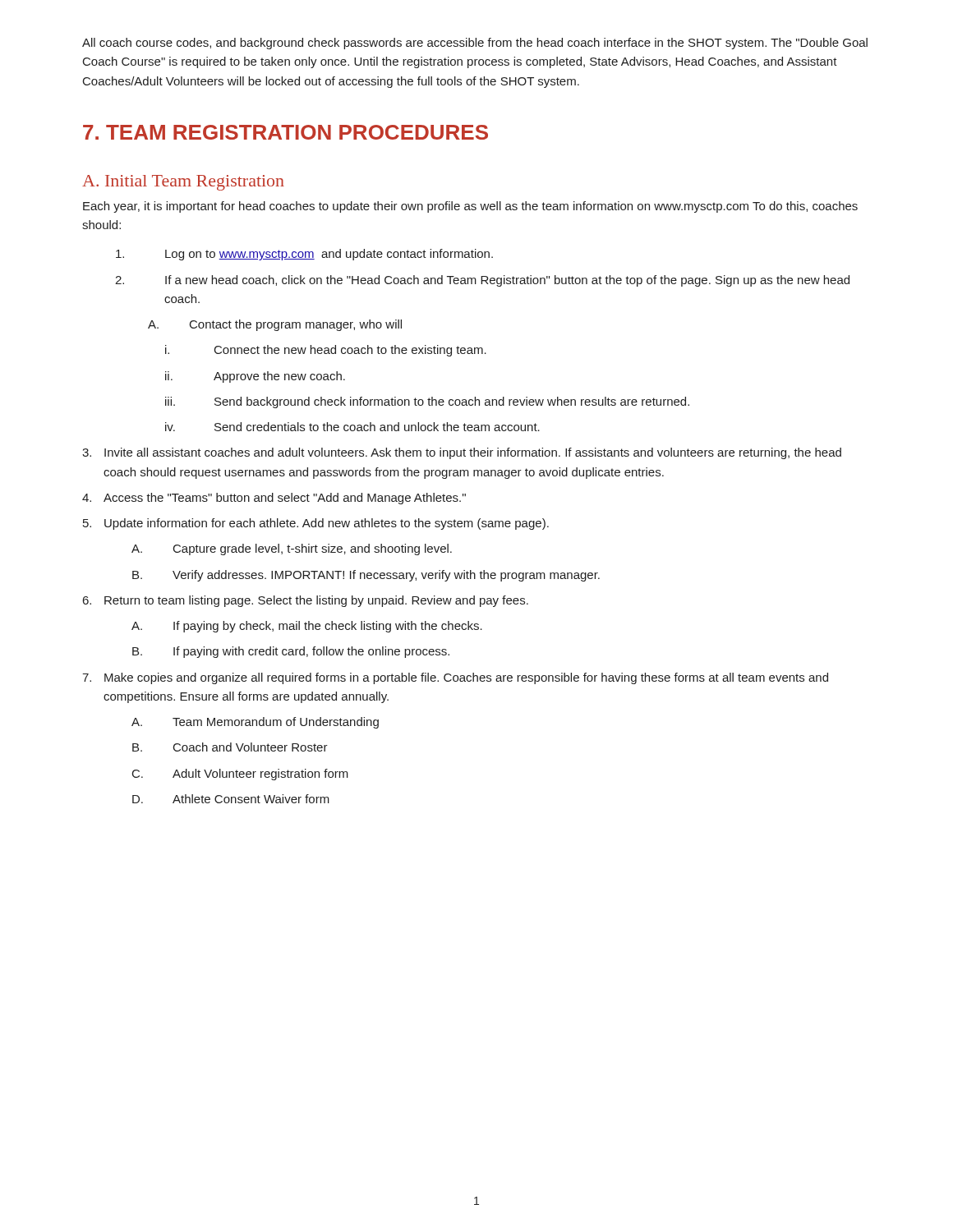Where is the passage that starts "All coach course codes, and background check"?

click(475, 61)
